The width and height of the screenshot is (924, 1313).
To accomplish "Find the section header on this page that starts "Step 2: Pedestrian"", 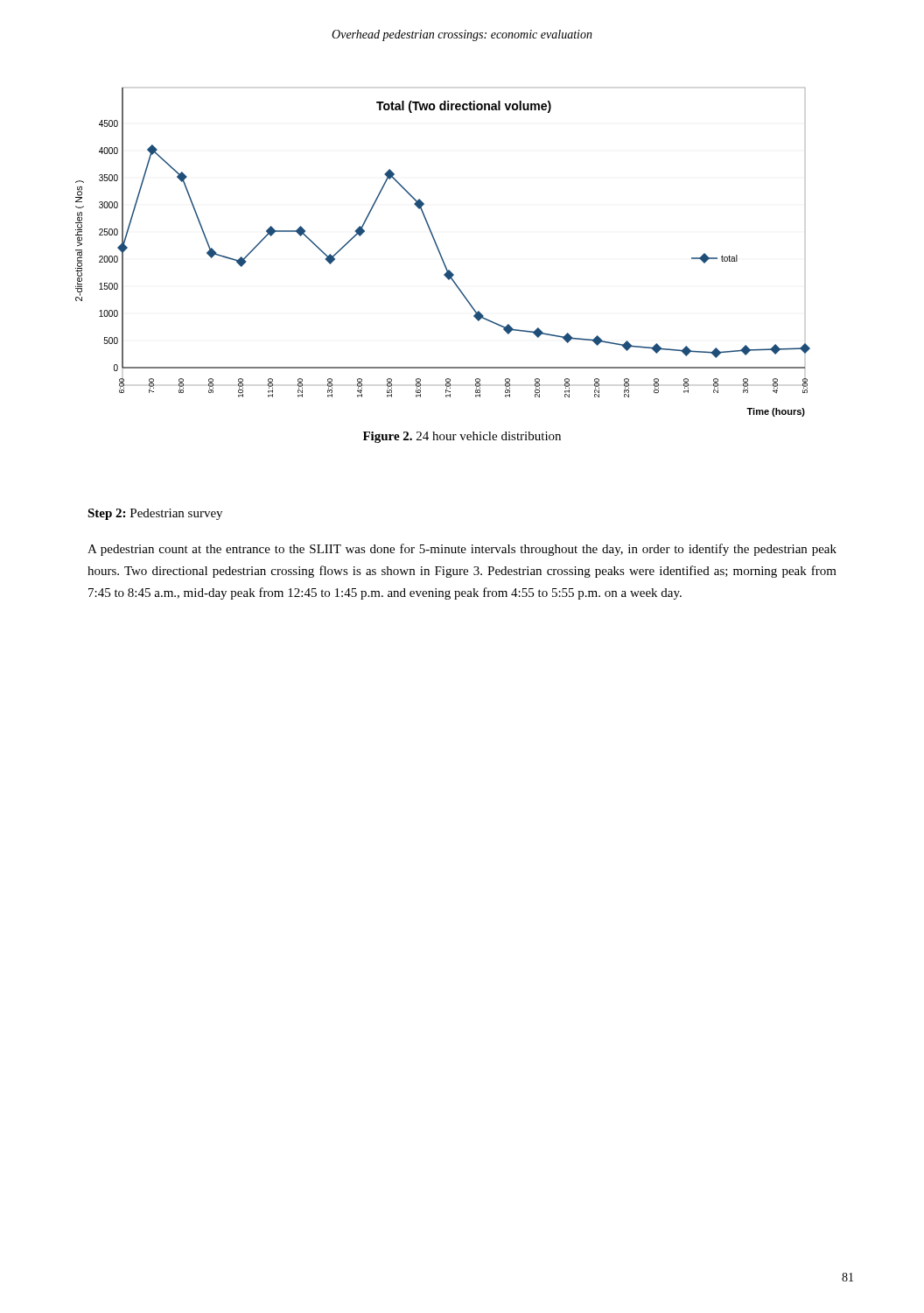I will pos(155,513).
